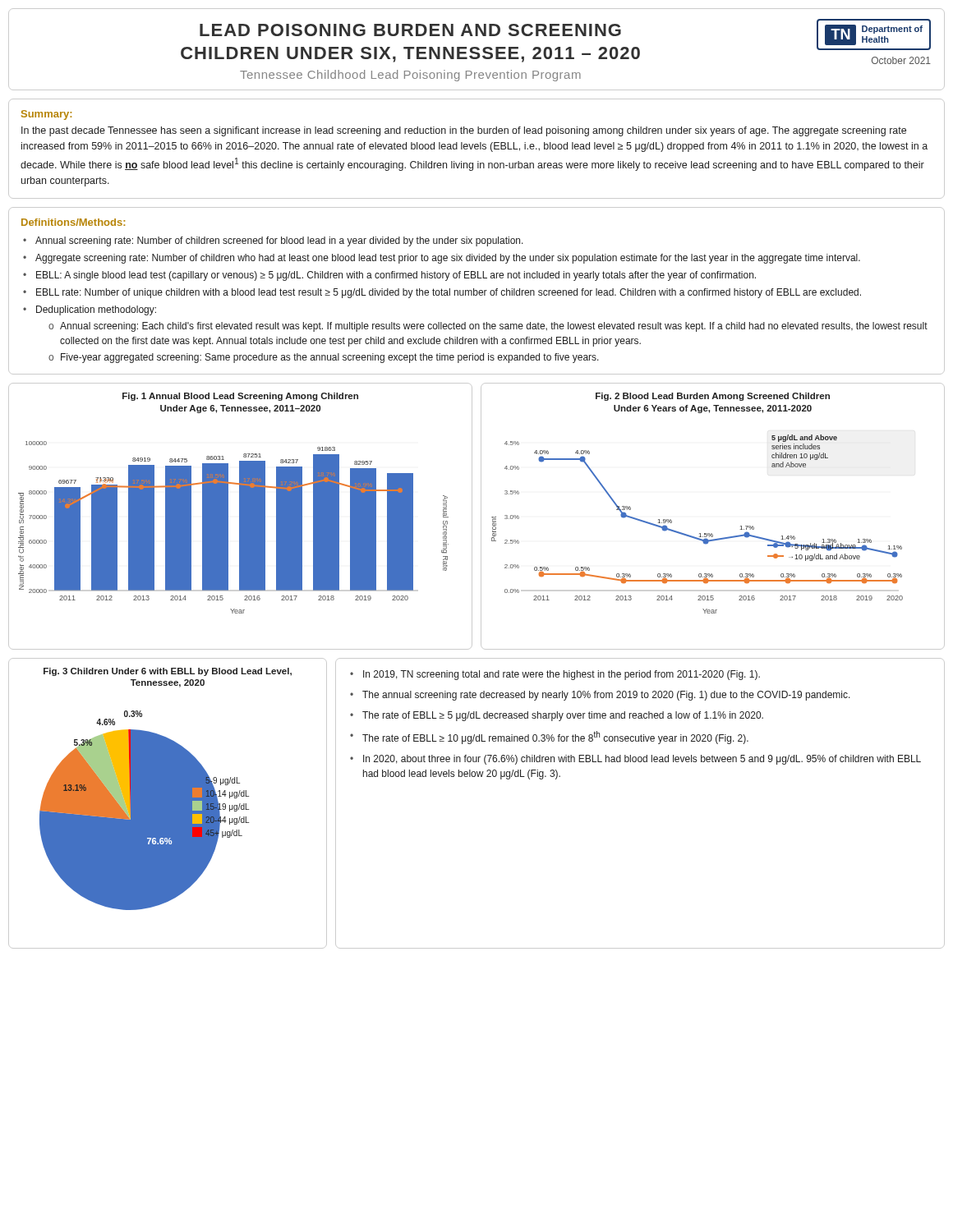Click the passage that begins "In the past decade"

click(x=474, y=156)
